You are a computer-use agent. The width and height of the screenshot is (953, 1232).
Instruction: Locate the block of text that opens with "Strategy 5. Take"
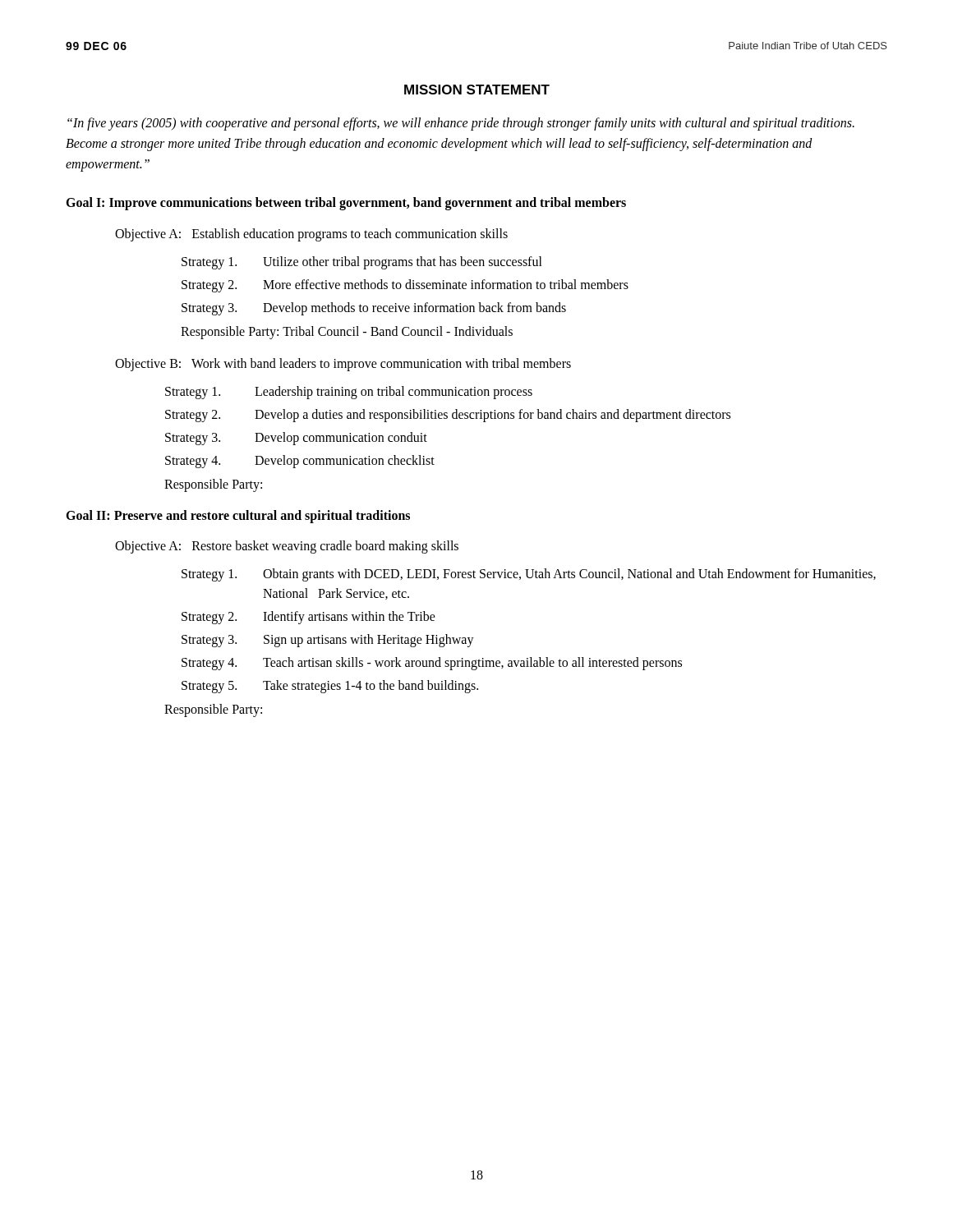point(330,687)
